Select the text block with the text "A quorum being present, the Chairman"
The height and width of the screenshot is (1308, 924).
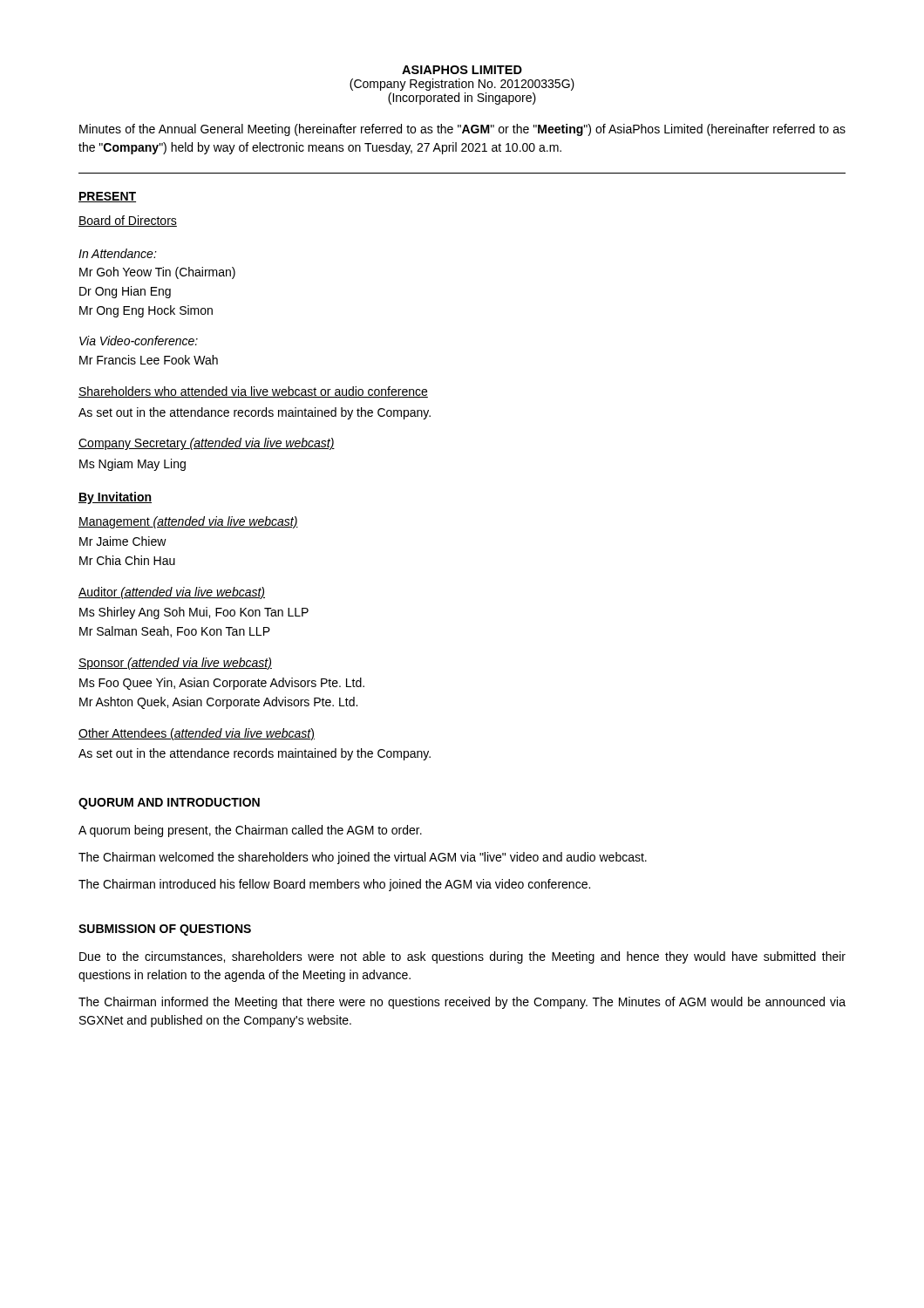coord(250,830)
